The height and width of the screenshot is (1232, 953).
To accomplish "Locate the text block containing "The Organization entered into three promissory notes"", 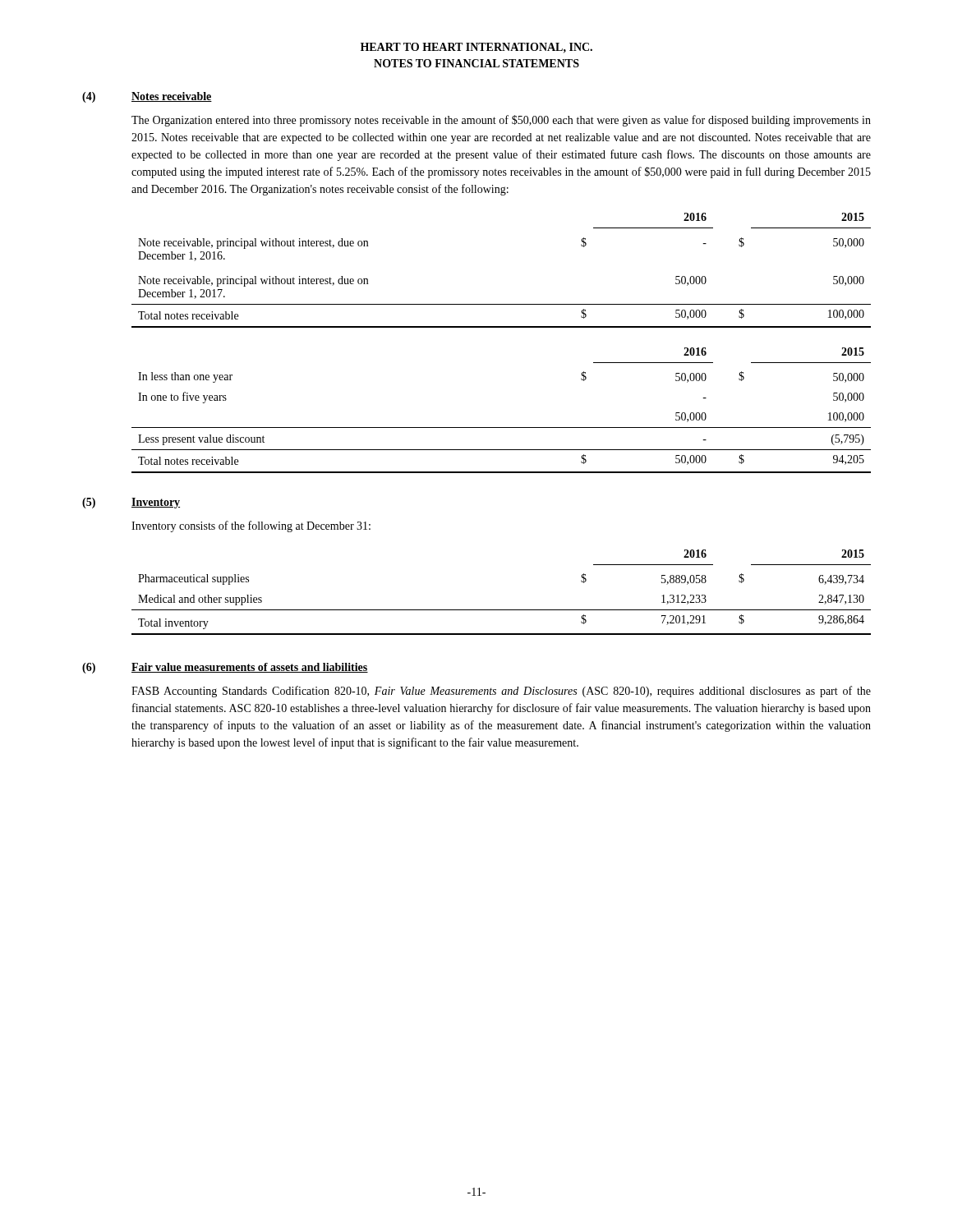I will coord(501,155).
